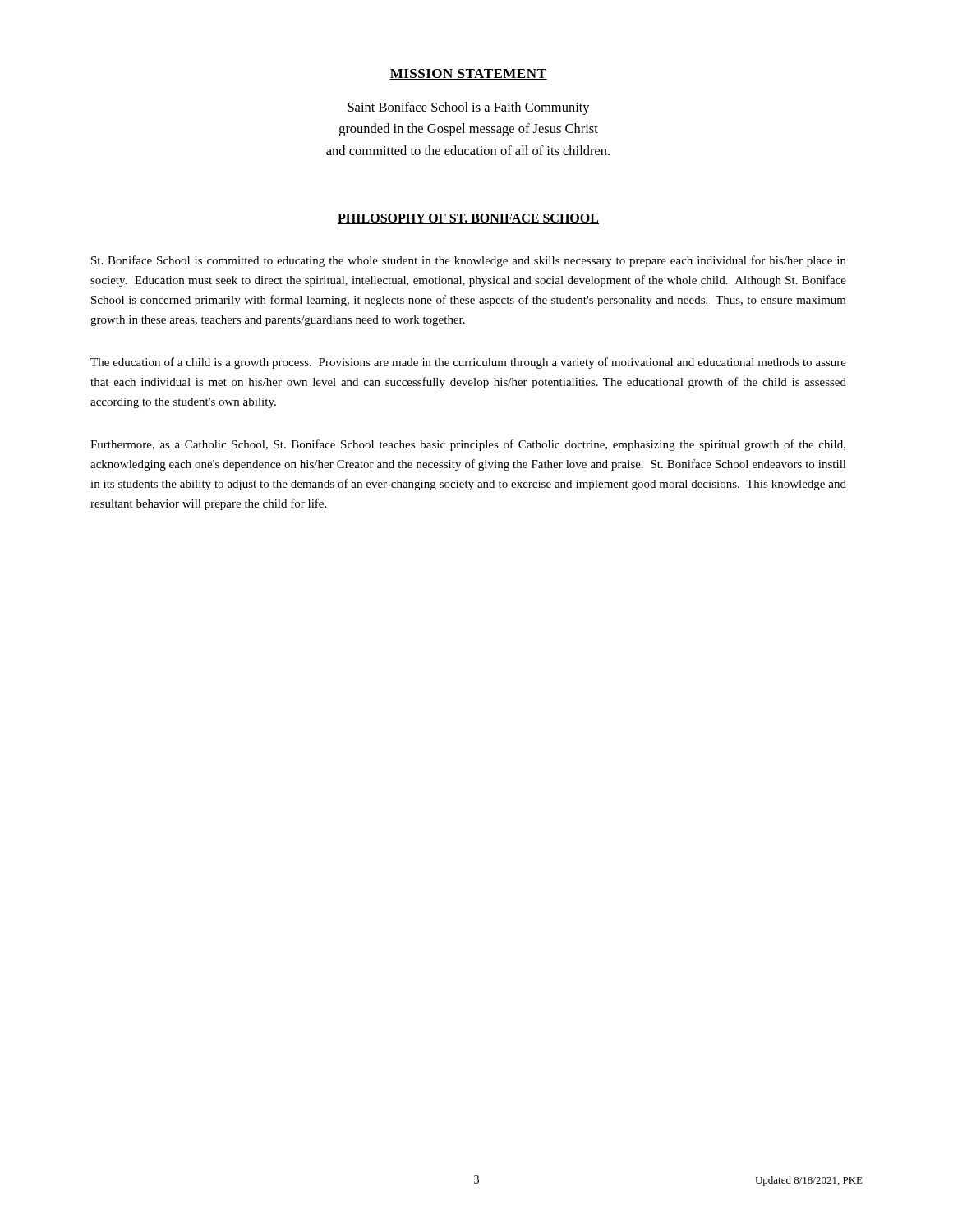Locate the element starting "The education of a child"

(x=468, y=382)
